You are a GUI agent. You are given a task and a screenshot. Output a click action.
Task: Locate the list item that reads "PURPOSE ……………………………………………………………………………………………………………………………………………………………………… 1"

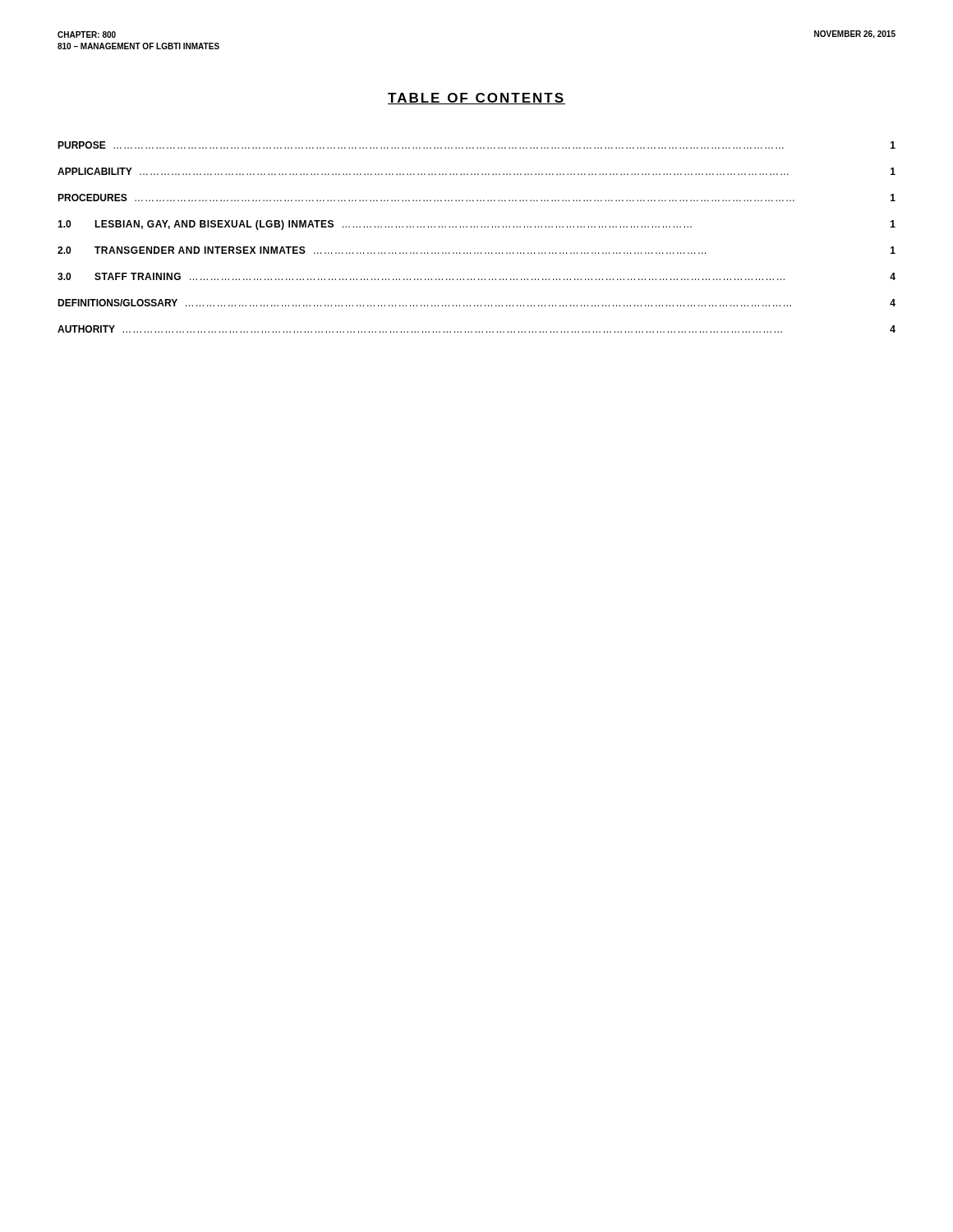tap(476, 145)
